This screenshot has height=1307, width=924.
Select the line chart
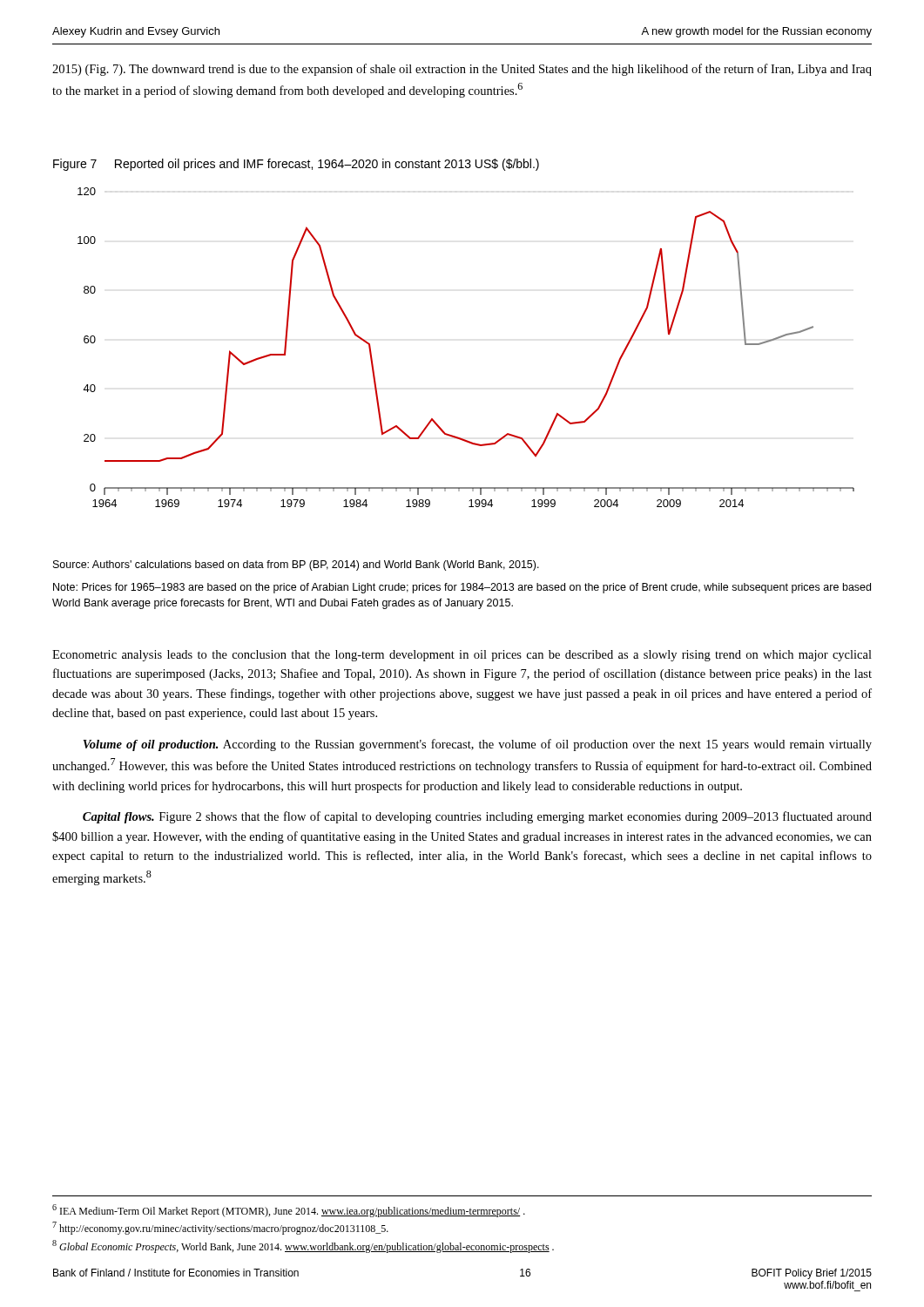[x=462, y=357]
